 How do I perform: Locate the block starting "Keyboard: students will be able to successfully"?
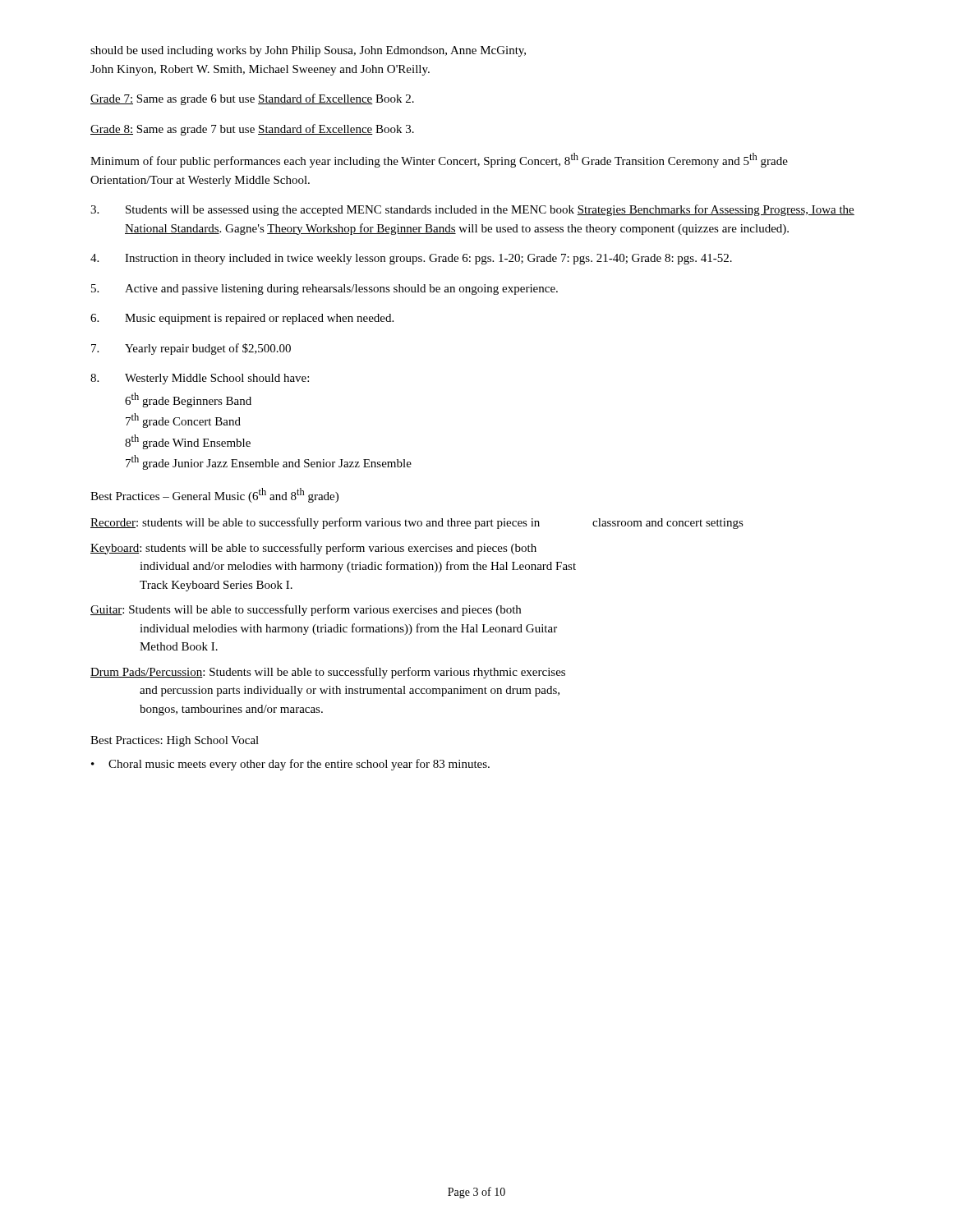[476, 567]
